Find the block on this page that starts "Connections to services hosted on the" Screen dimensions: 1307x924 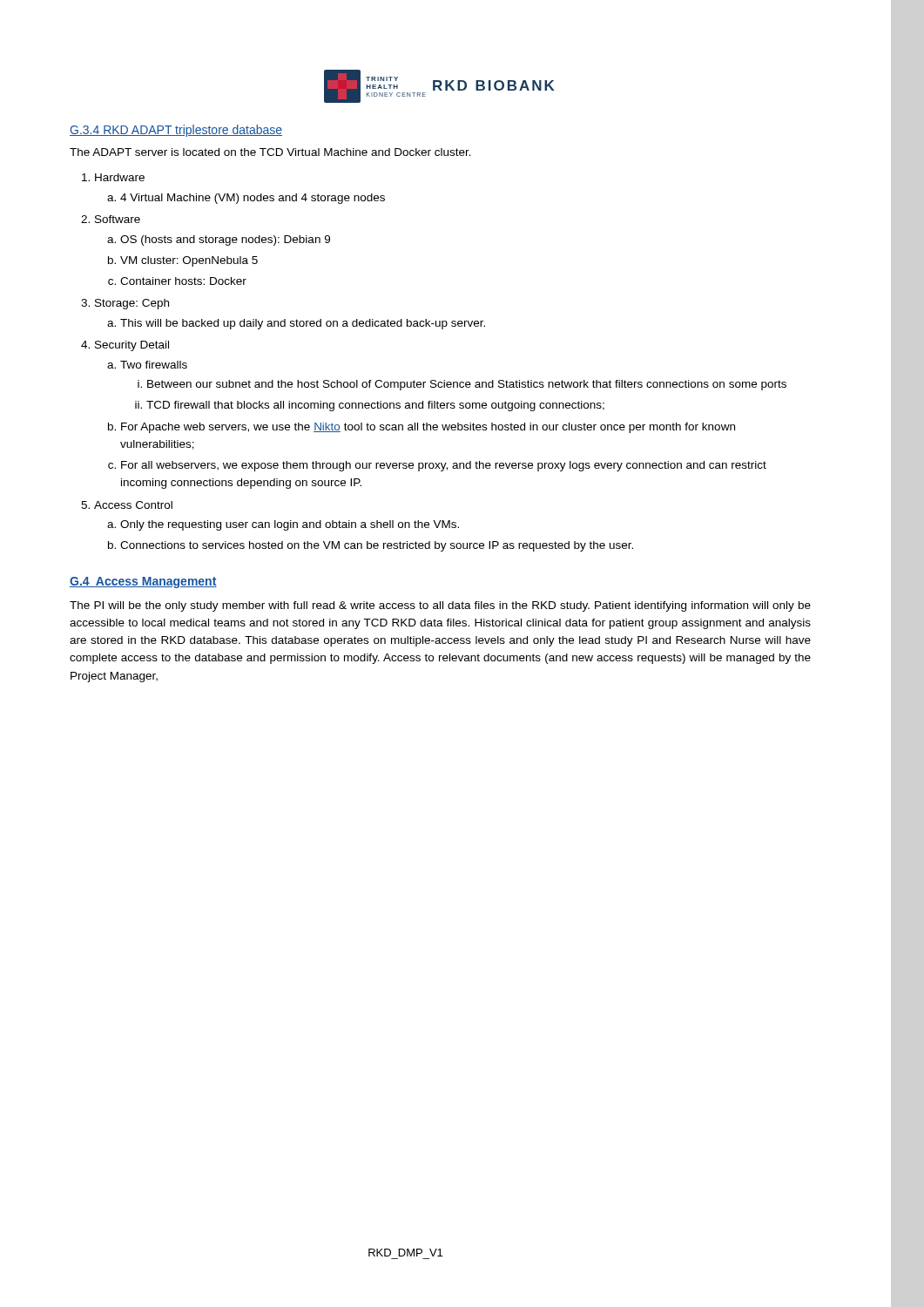pos(377,545)
